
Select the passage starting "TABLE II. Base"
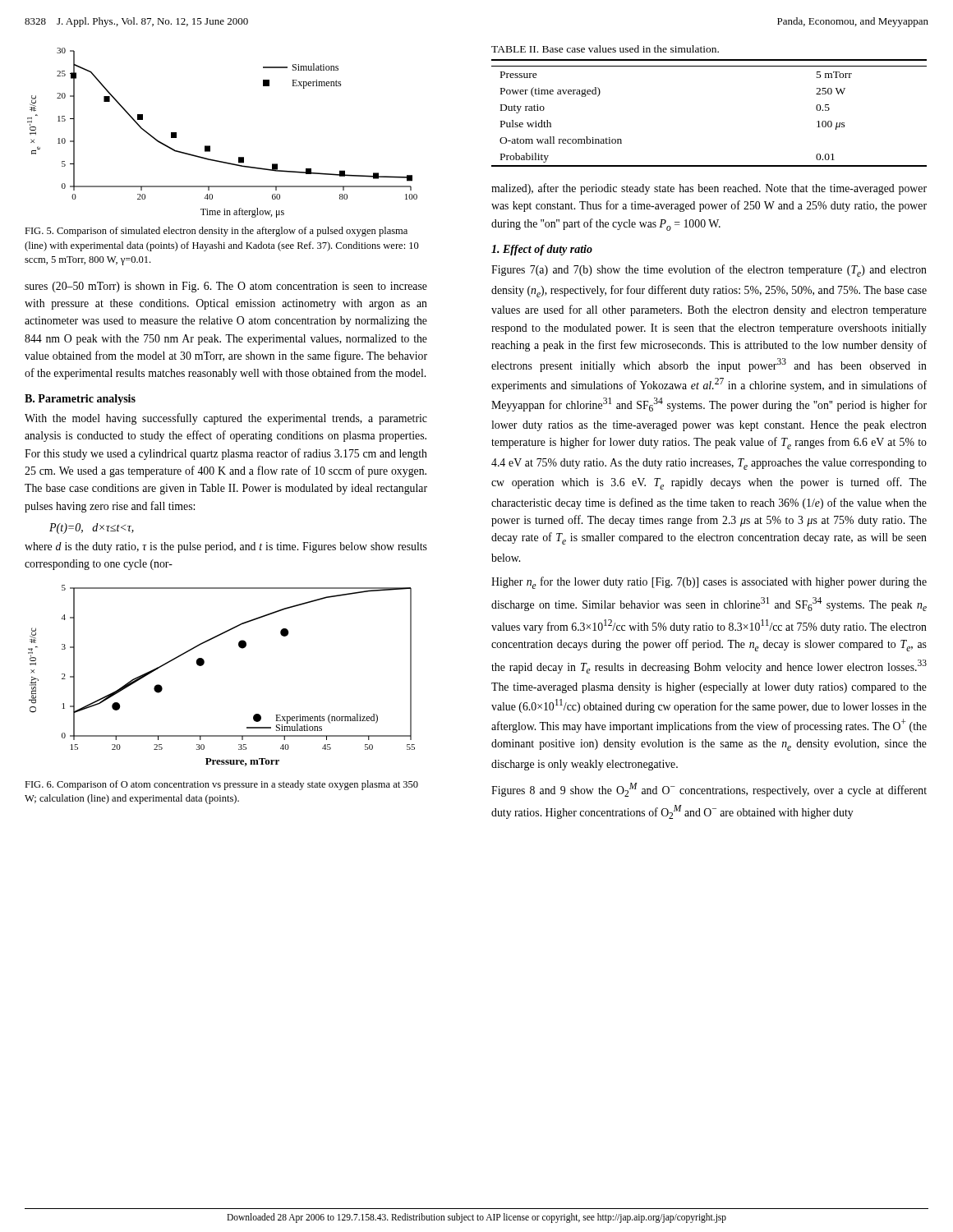605,49
